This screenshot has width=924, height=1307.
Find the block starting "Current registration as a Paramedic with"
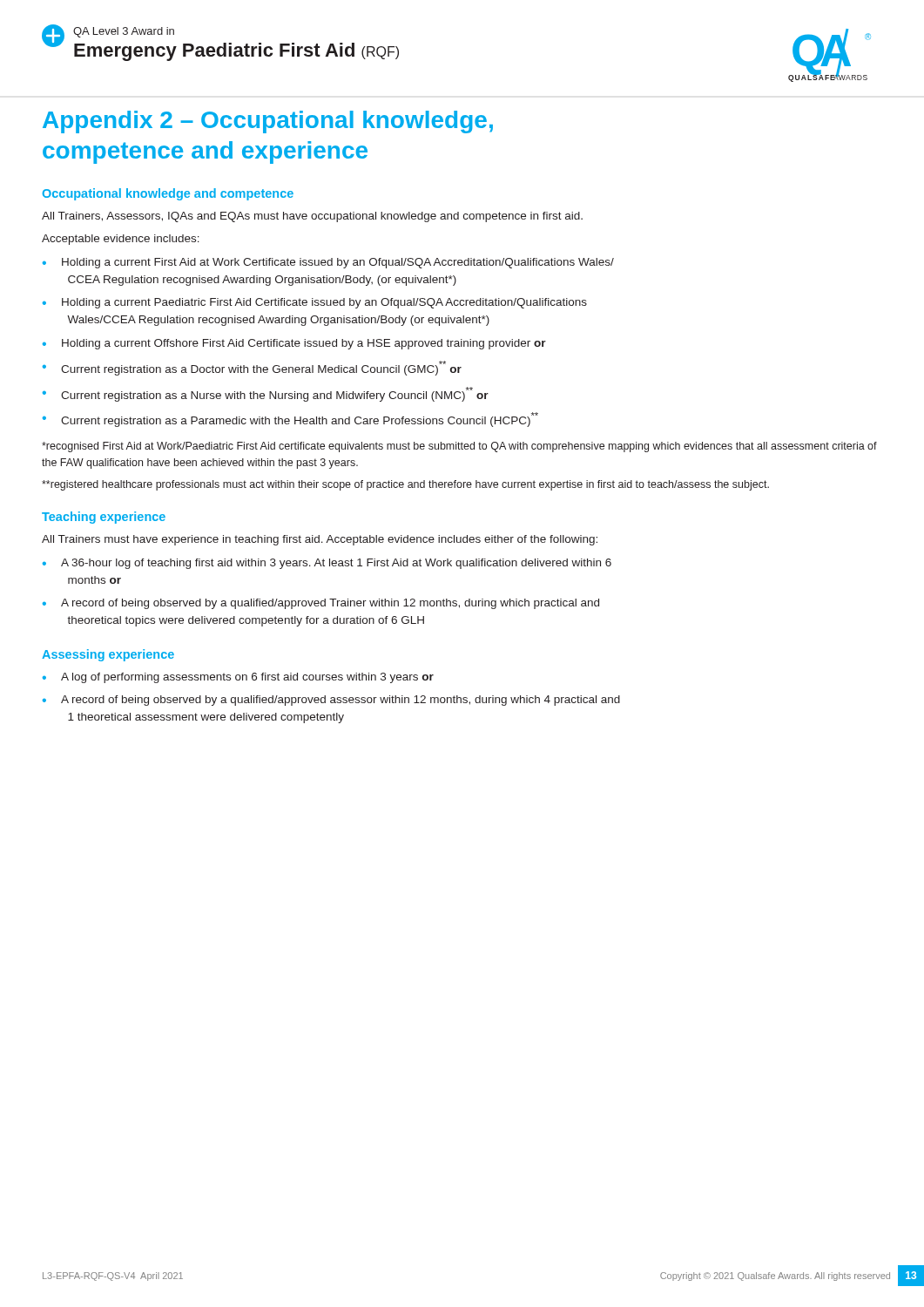[x=300, y=419]
